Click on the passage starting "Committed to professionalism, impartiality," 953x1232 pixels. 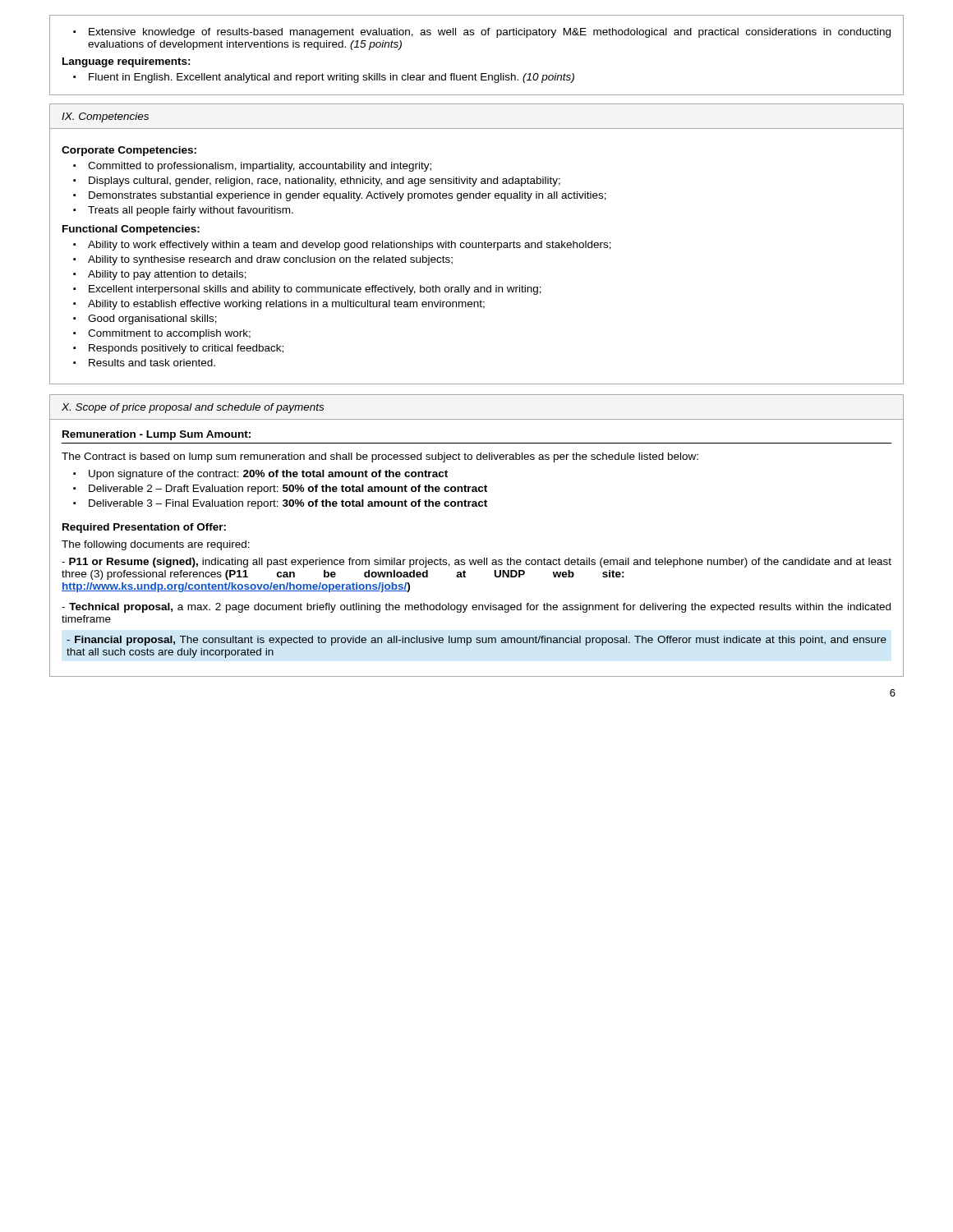click(260, 165)
